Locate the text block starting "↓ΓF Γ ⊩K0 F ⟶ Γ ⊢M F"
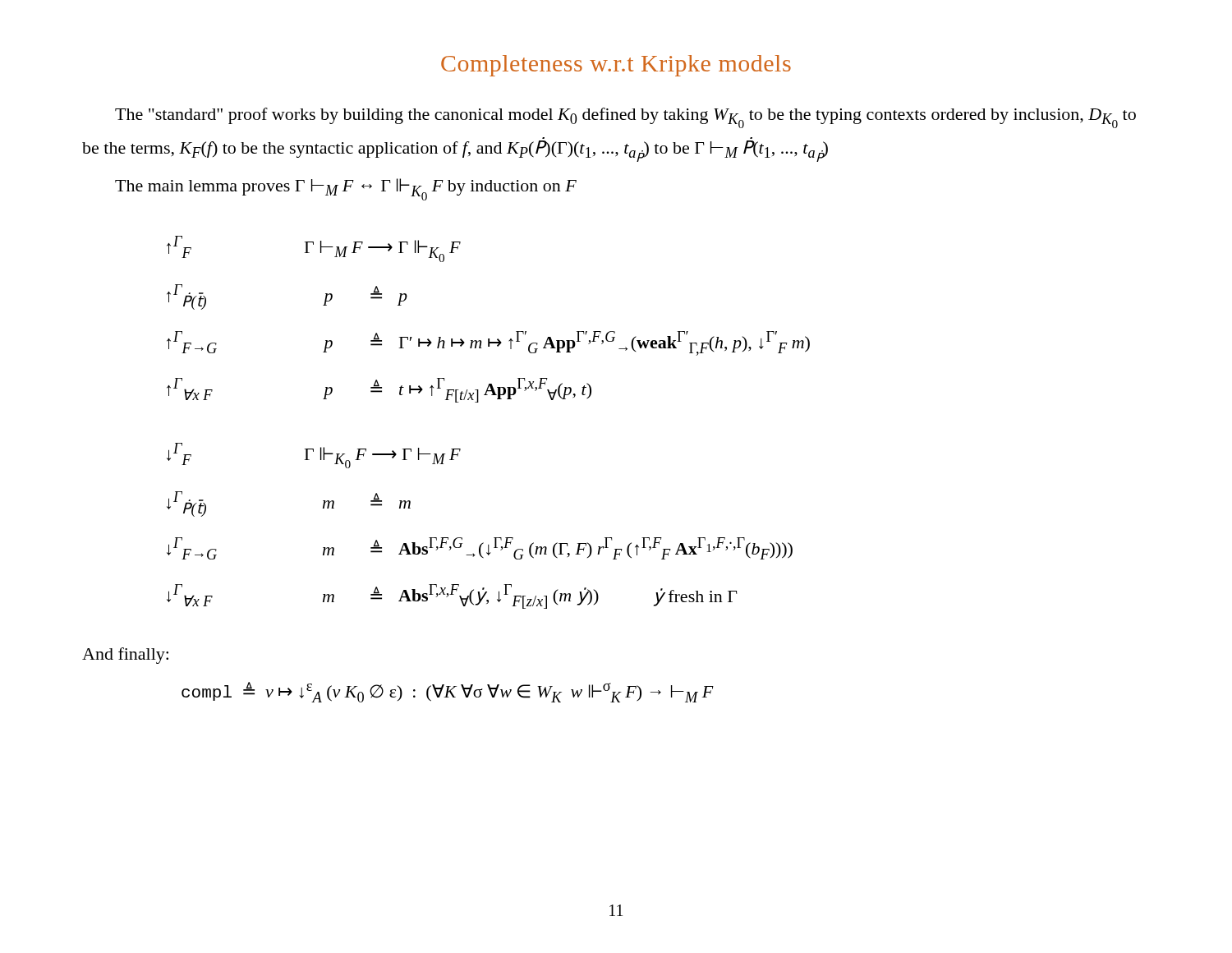Screen dimensions: 953x1232 point(657,525)
